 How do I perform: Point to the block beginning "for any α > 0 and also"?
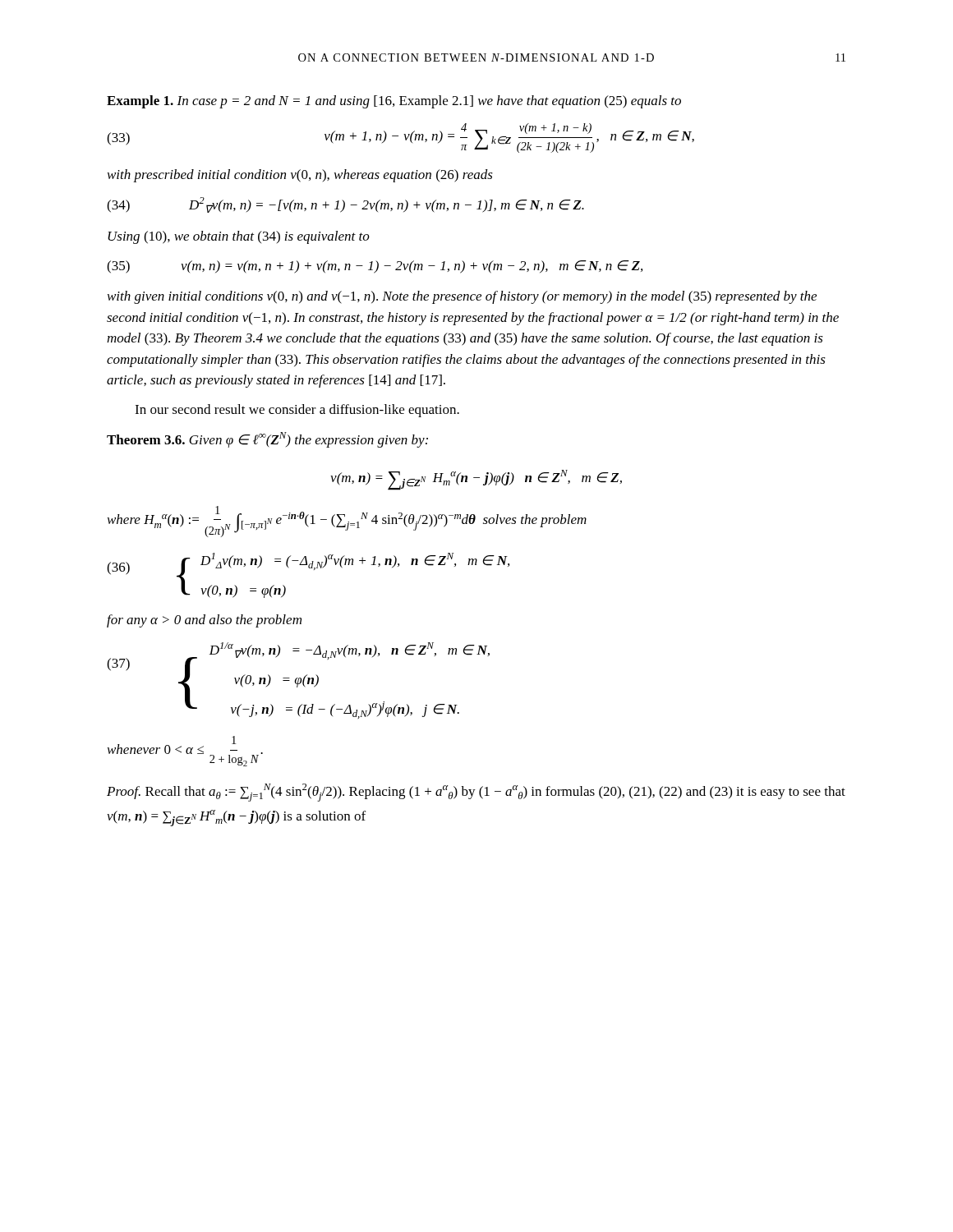204,621
